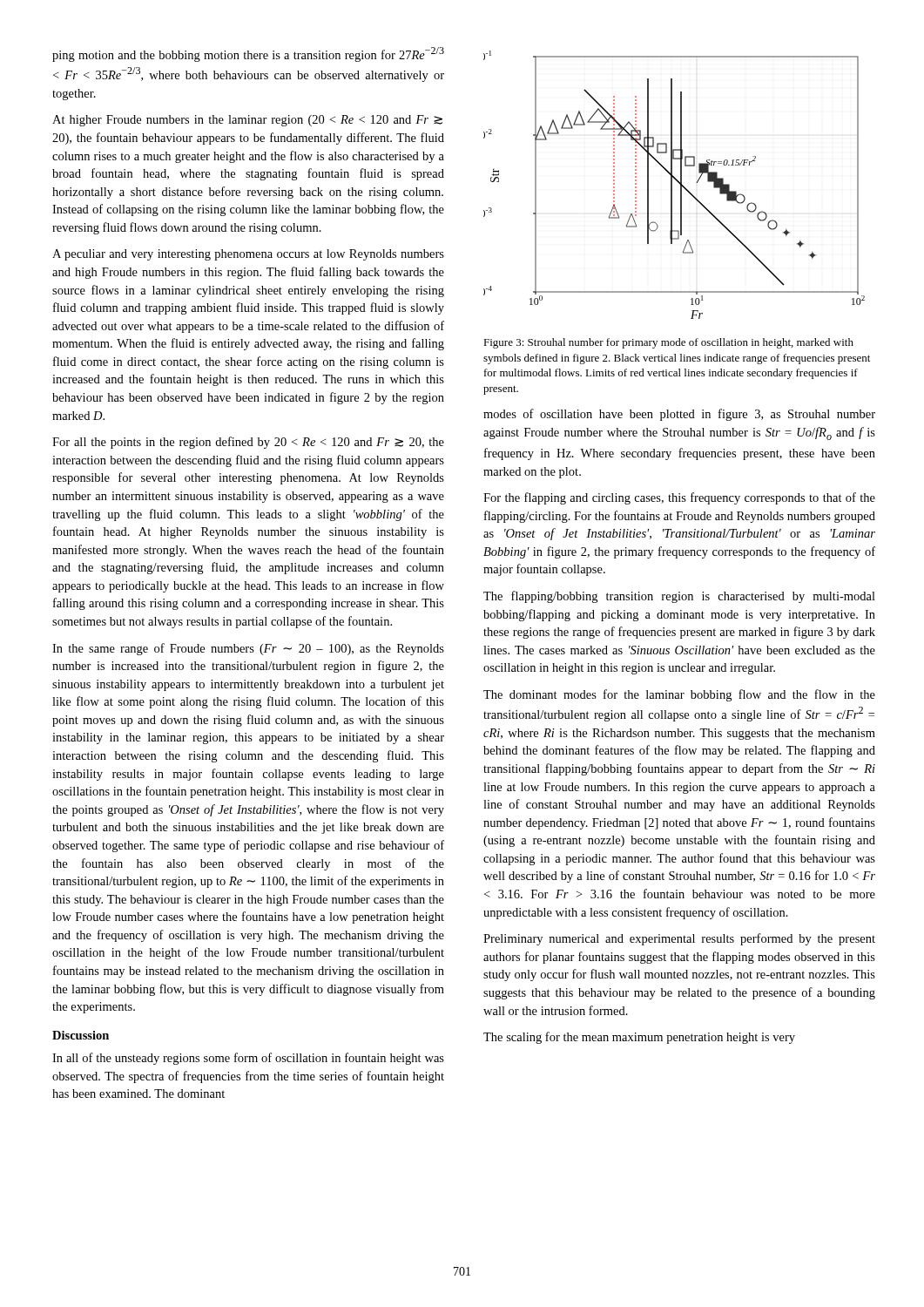Viewport: 924px width, 1307px height.
Task: Locate the region starting "For the flapping and circling"
Action: tap(679, 534)
